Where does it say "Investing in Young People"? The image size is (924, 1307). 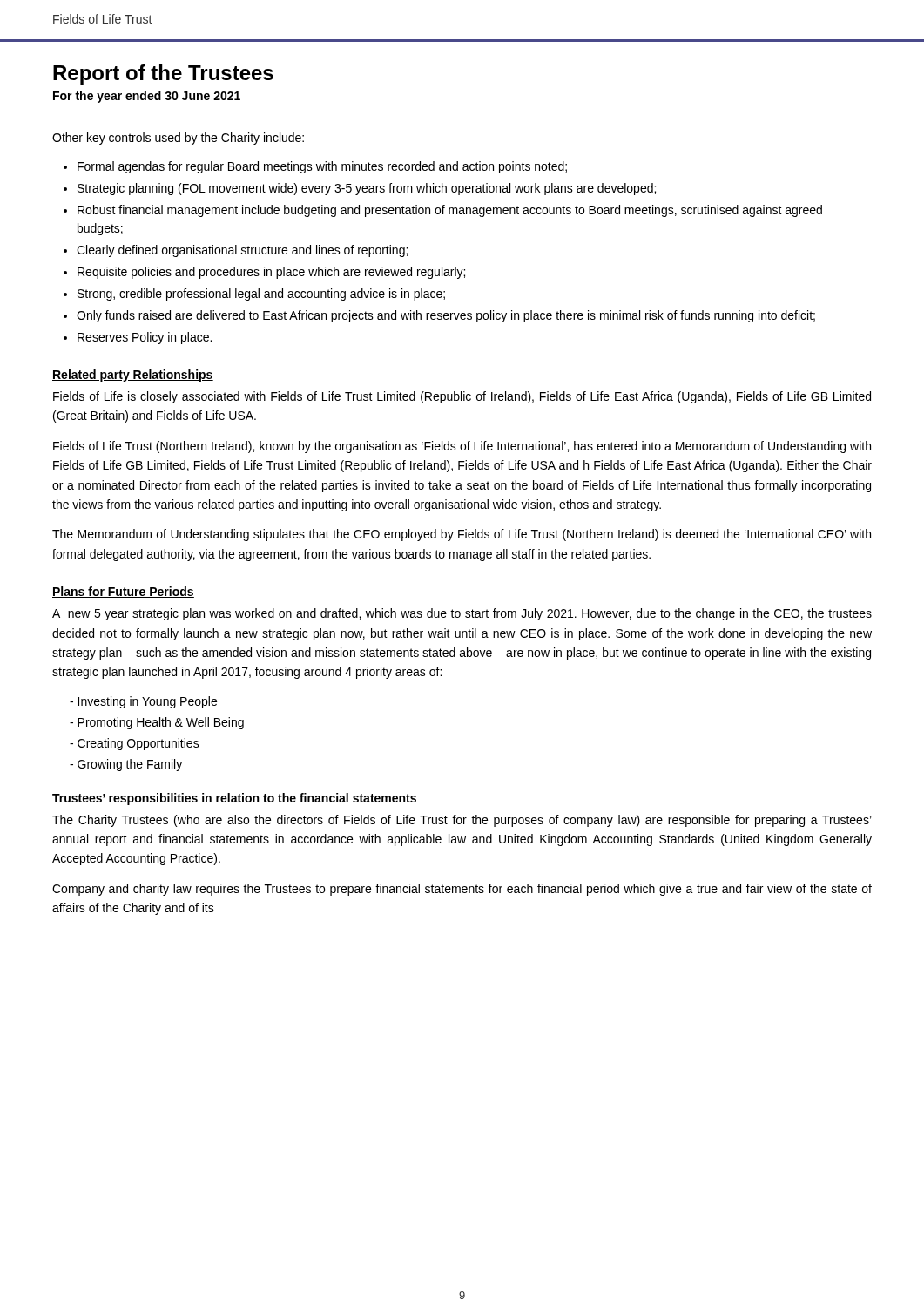(147, 701)
